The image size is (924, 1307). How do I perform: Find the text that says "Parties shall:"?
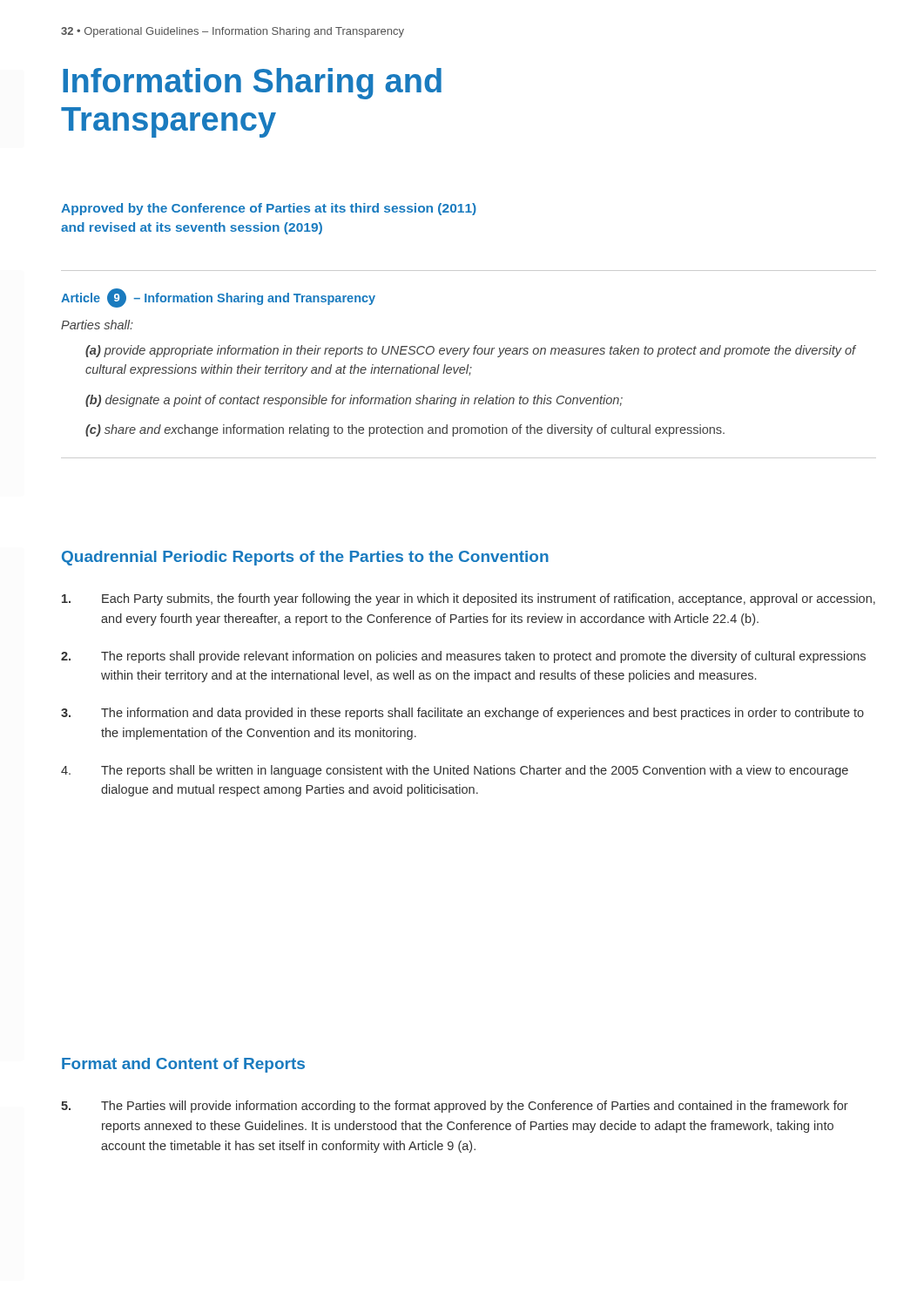point(97,325)
